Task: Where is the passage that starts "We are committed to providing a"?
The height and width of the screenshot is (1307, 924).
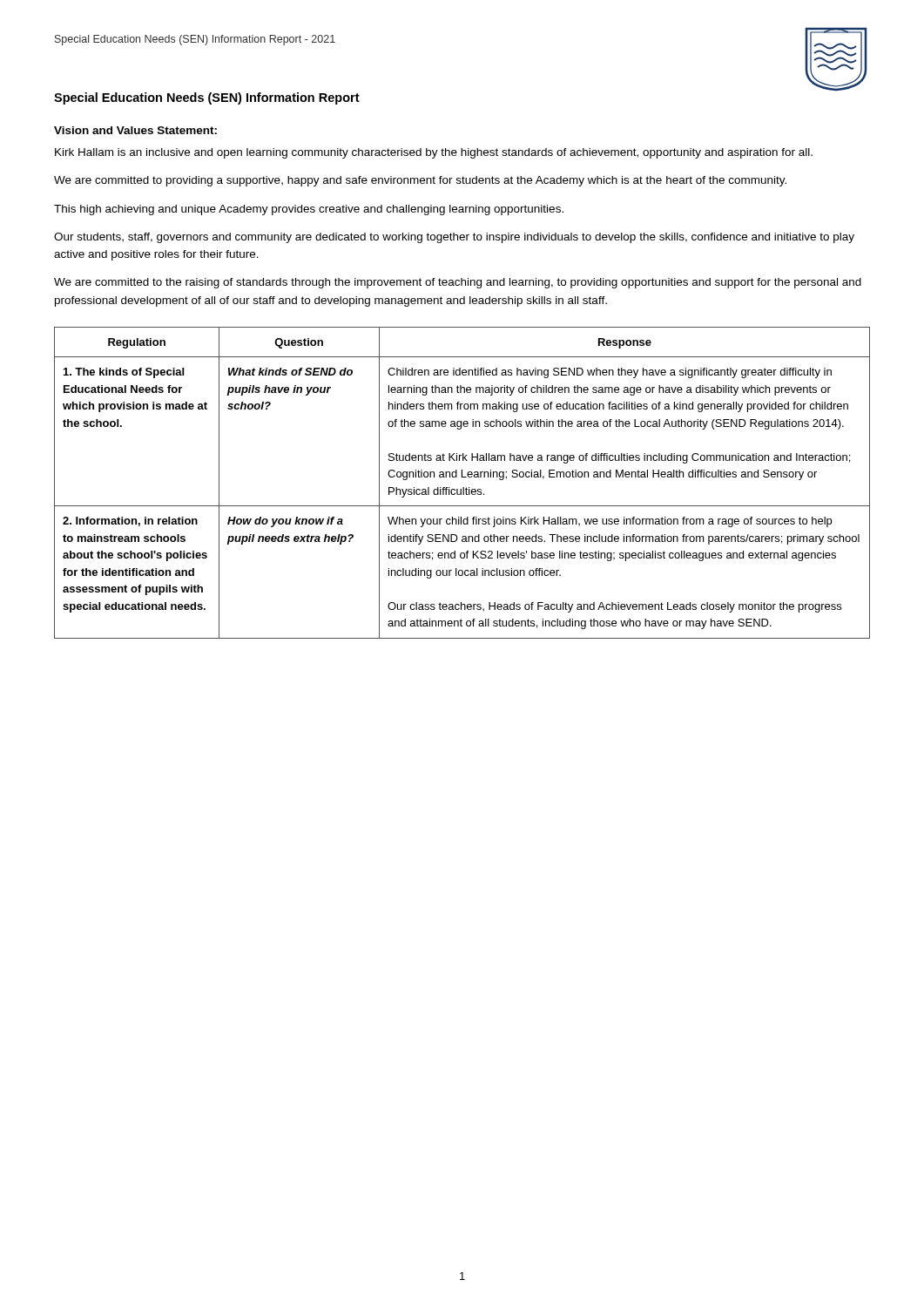Action: pyautogui.click(x=421, y=180)
